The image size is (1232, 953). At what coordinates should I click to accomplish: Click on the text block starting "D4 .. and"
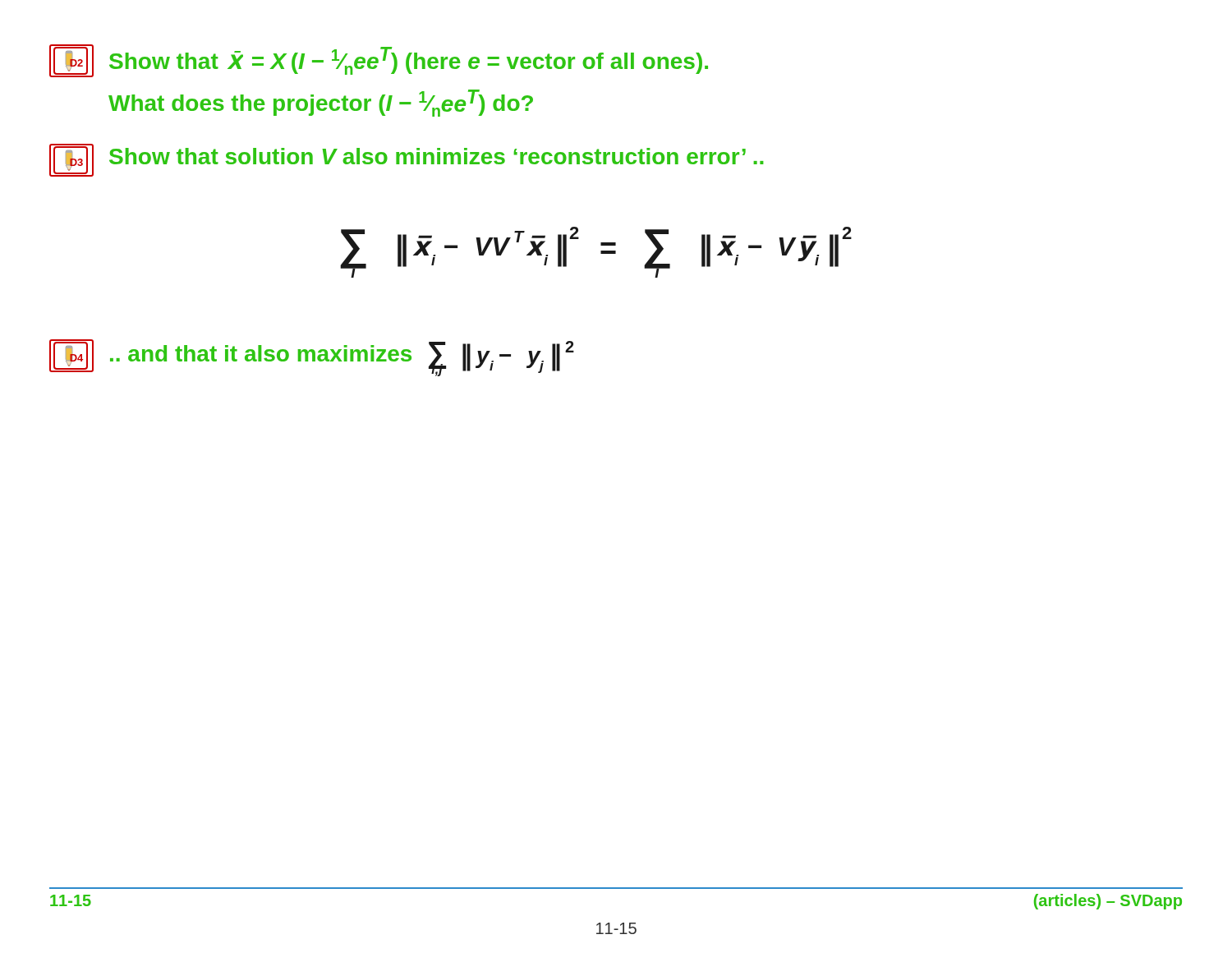[x=326, y=355]
